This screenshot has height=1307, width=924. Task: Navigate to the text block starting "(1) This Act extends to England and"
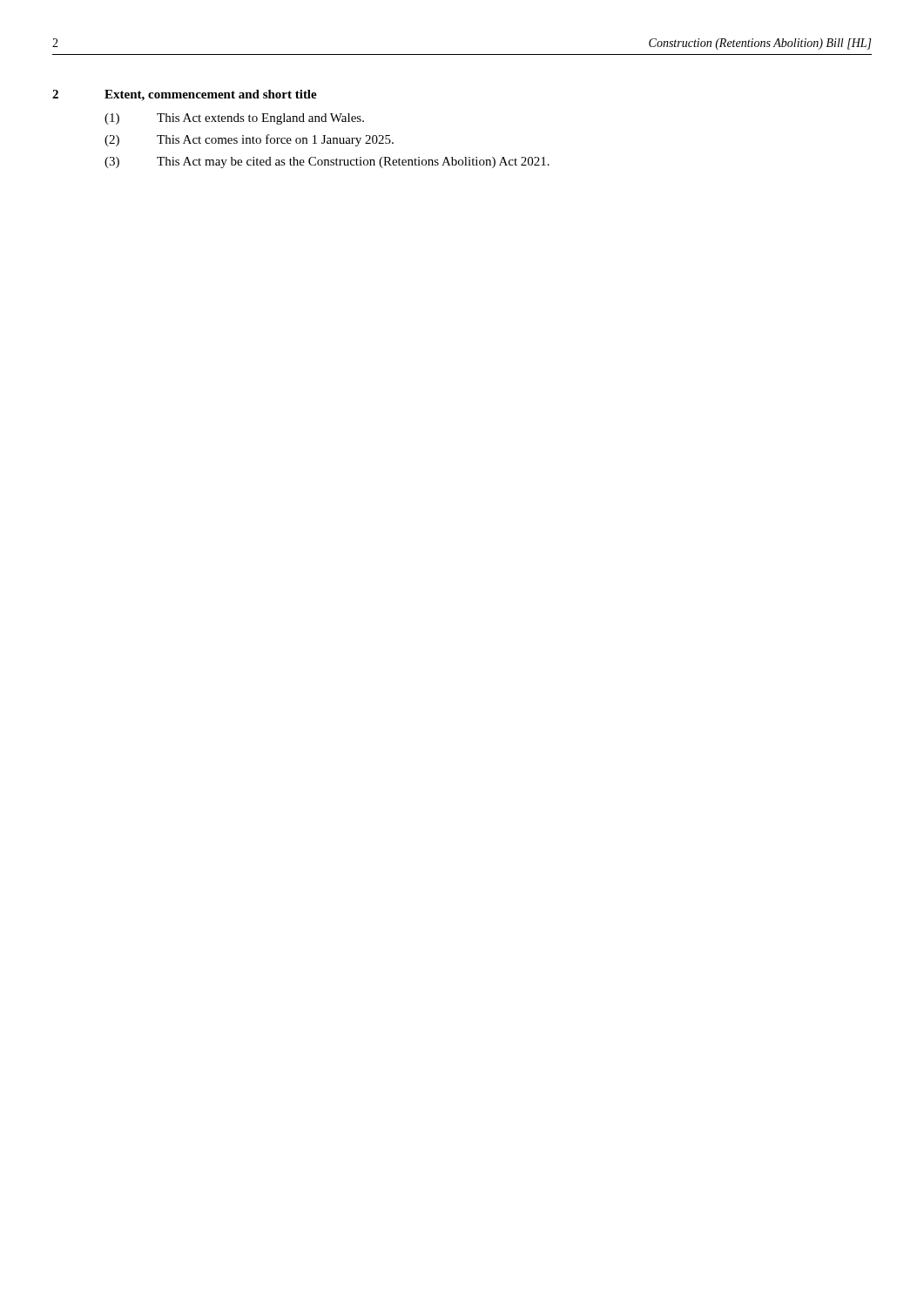coord(235,118)
